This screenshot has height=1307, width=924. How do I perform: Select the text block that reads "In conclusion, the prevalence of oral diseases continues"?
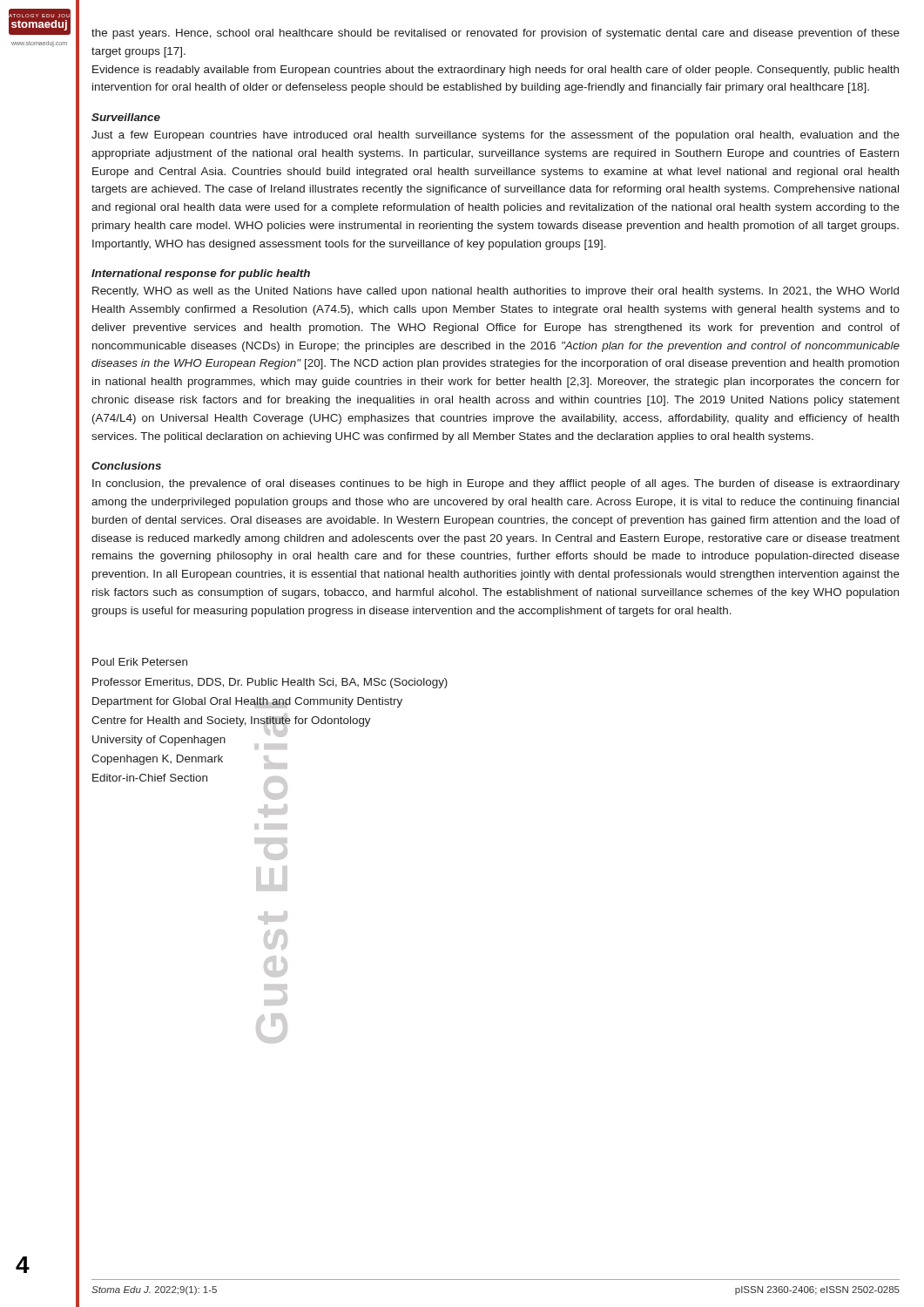(x=496, y=547)
